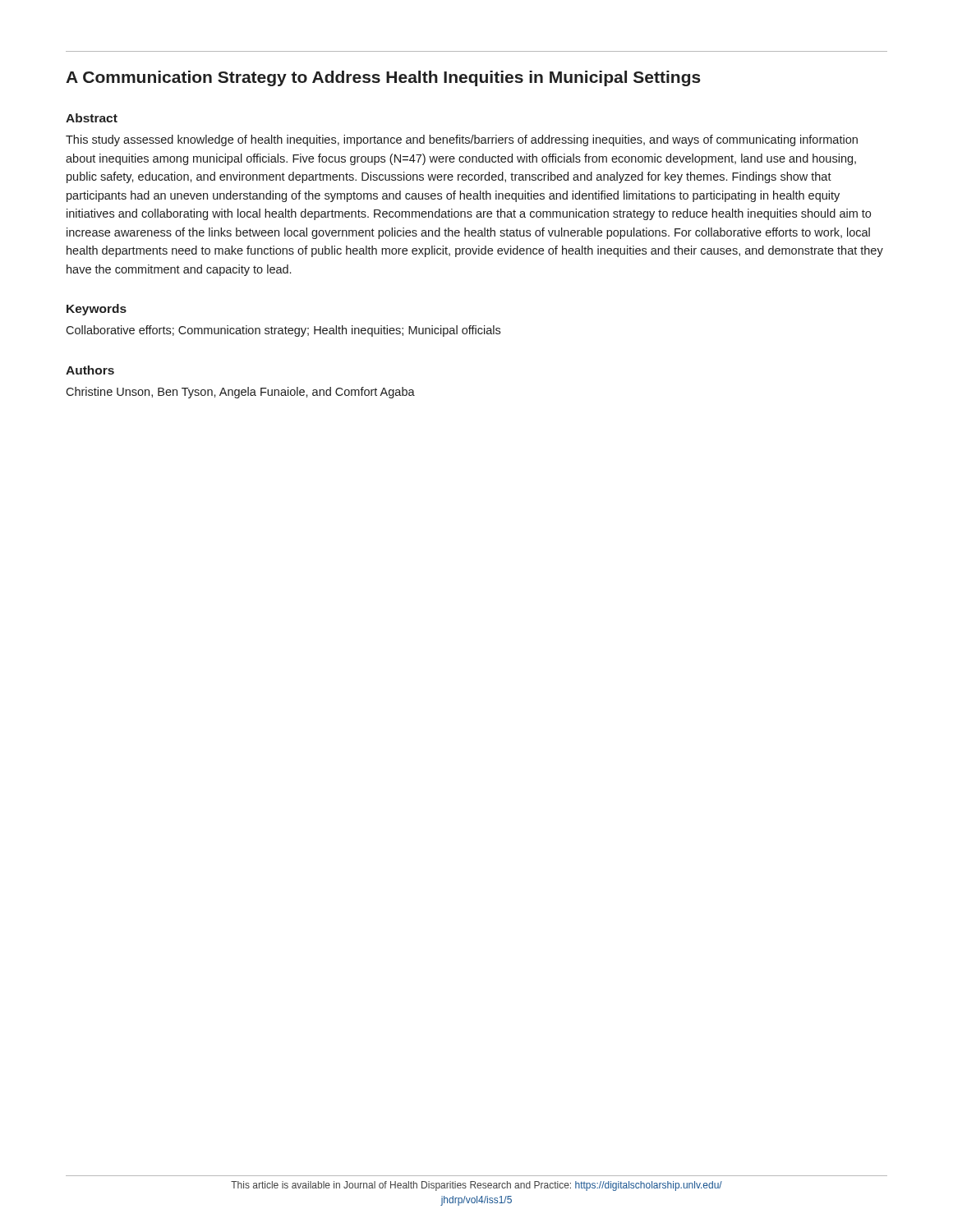953x1232 pixels.
Task: Find the block starting "This study assessed knowledge of health inequities,"
Action: [x=476, y=205]
